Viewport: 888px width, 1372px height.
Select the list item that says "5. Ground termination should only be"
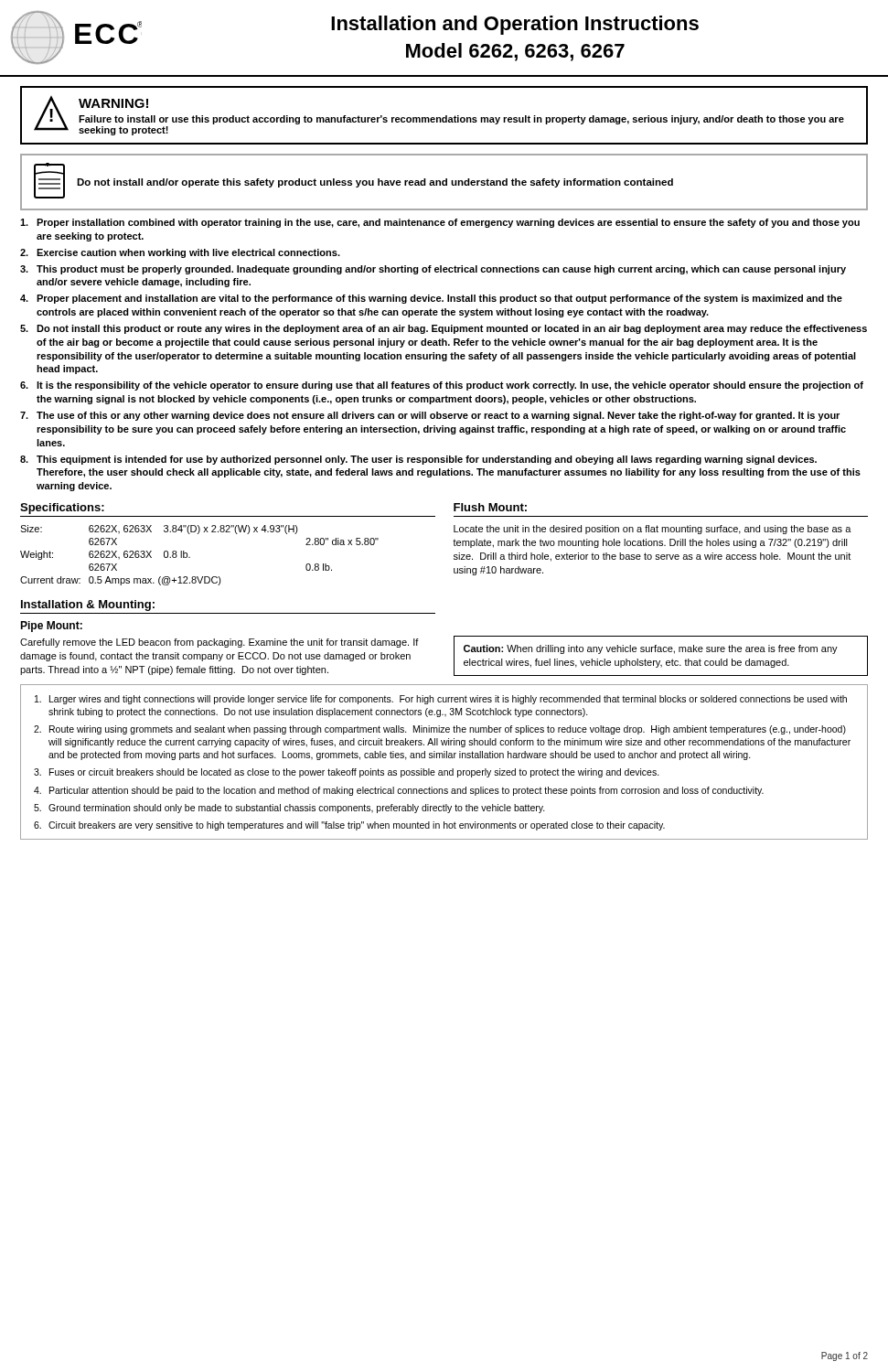pyautogui.click(x=290, y=807)
